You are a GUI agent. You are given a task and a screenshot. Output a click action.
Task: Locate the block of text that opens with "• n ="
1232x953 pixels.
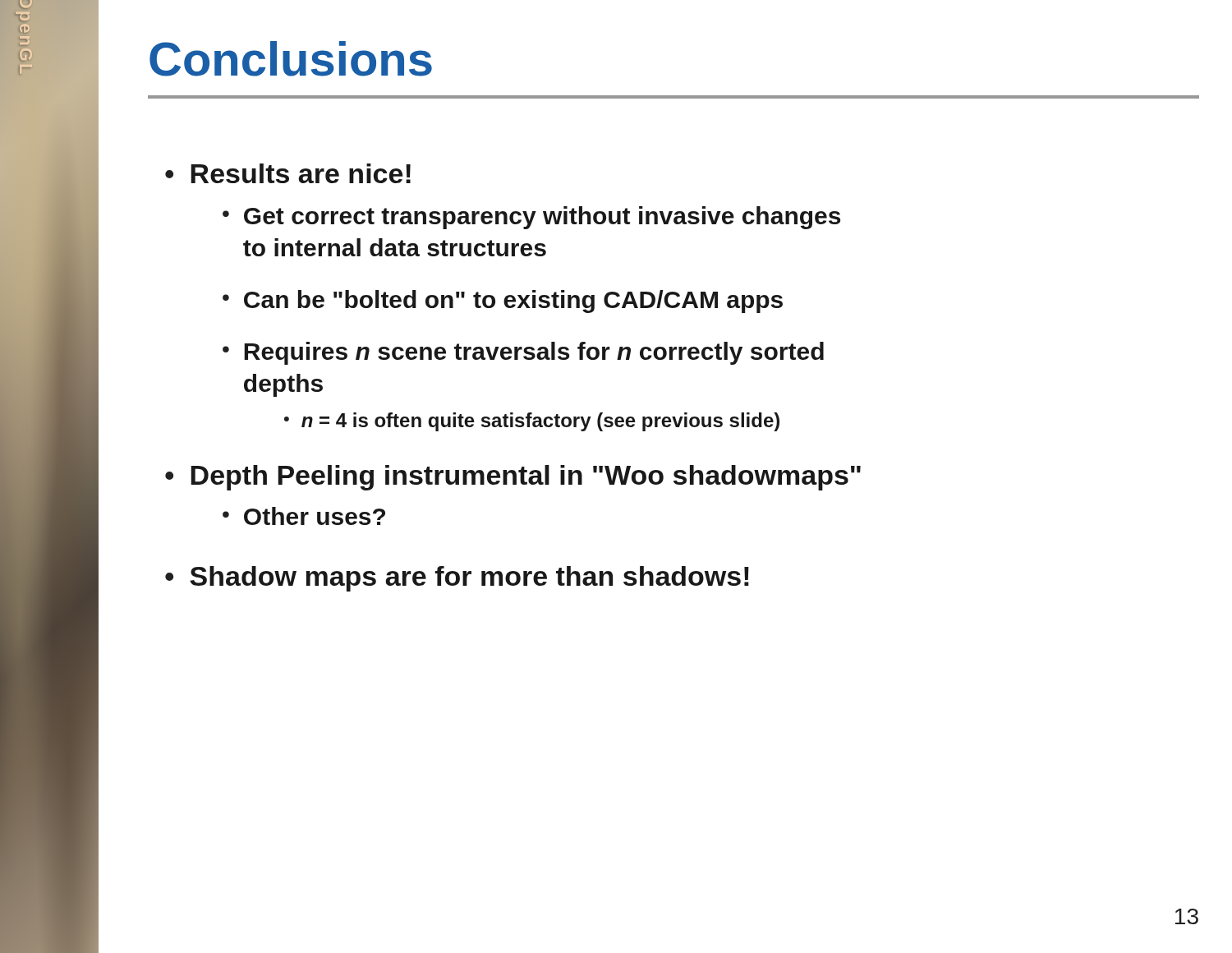pos(532,420)
